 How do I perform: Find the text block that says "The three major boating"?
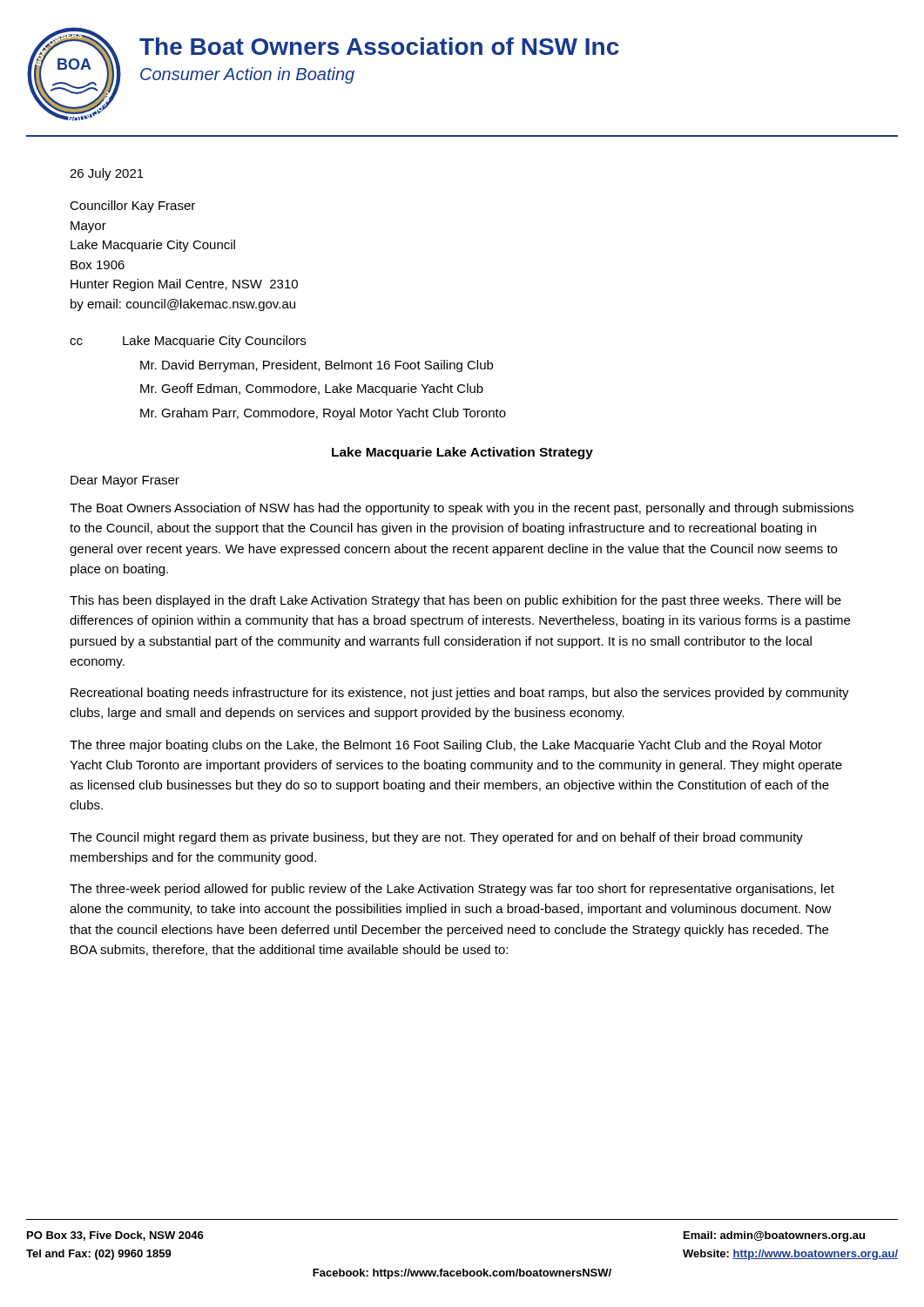456,775
